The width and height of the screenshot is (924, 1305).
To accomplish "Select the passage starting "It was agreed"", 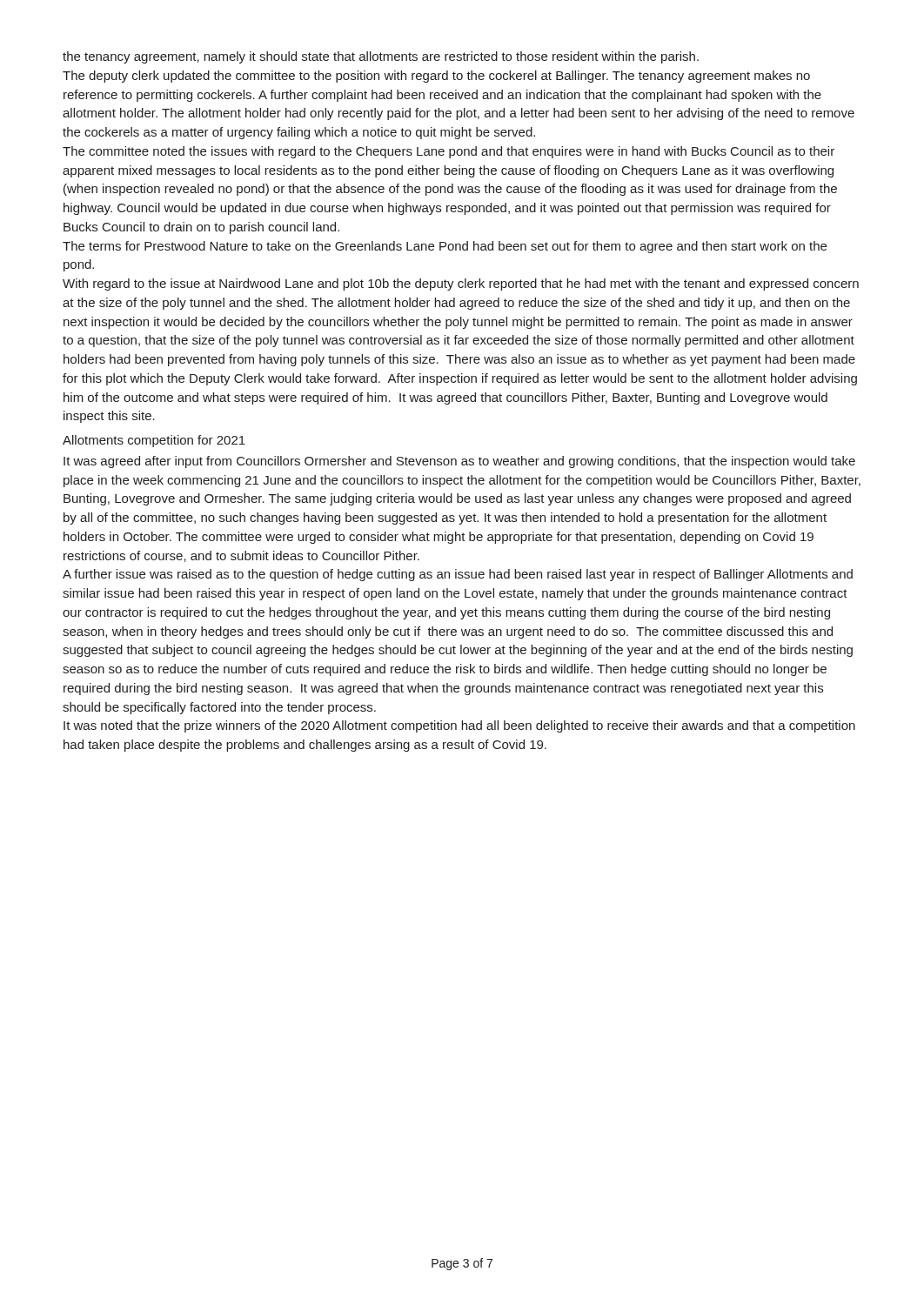I will pos(462,602).
